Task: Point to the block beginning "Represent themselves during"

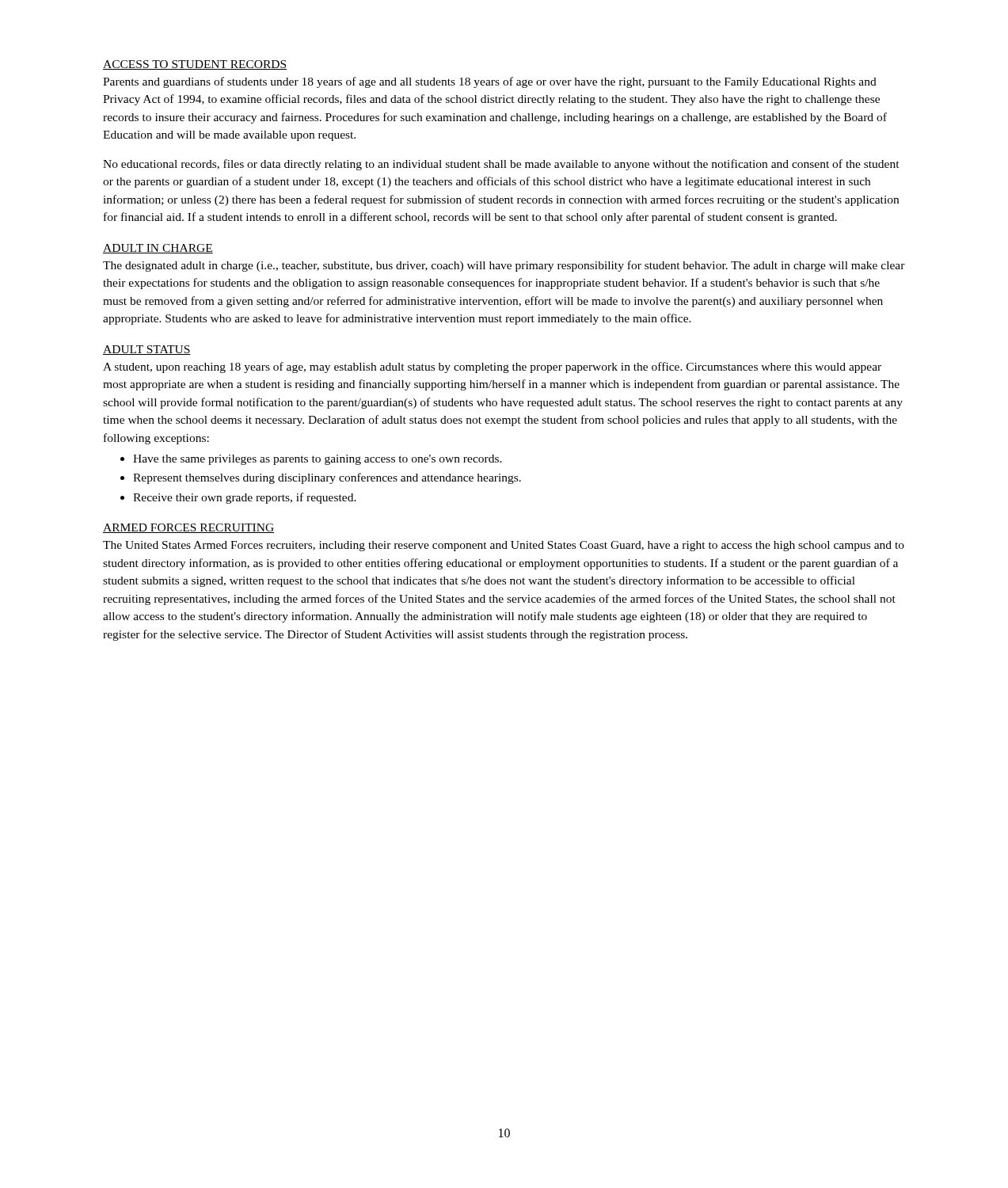Action: pyautogui.click(x=327, y=478)
